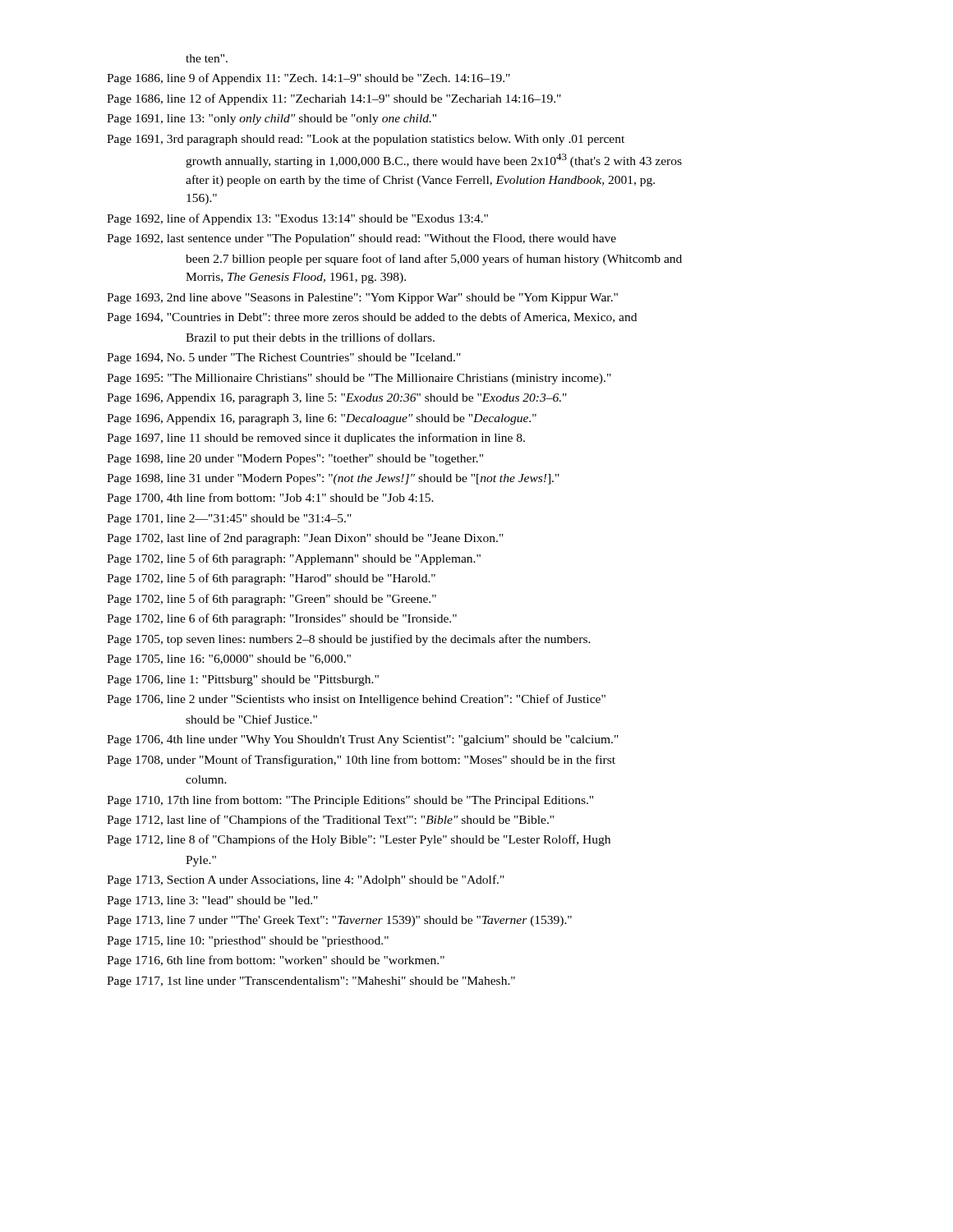Find the list item that says "Page 1686, line 9 of Appendix 11:"
Screen dimensions: 1232x953
489,79
